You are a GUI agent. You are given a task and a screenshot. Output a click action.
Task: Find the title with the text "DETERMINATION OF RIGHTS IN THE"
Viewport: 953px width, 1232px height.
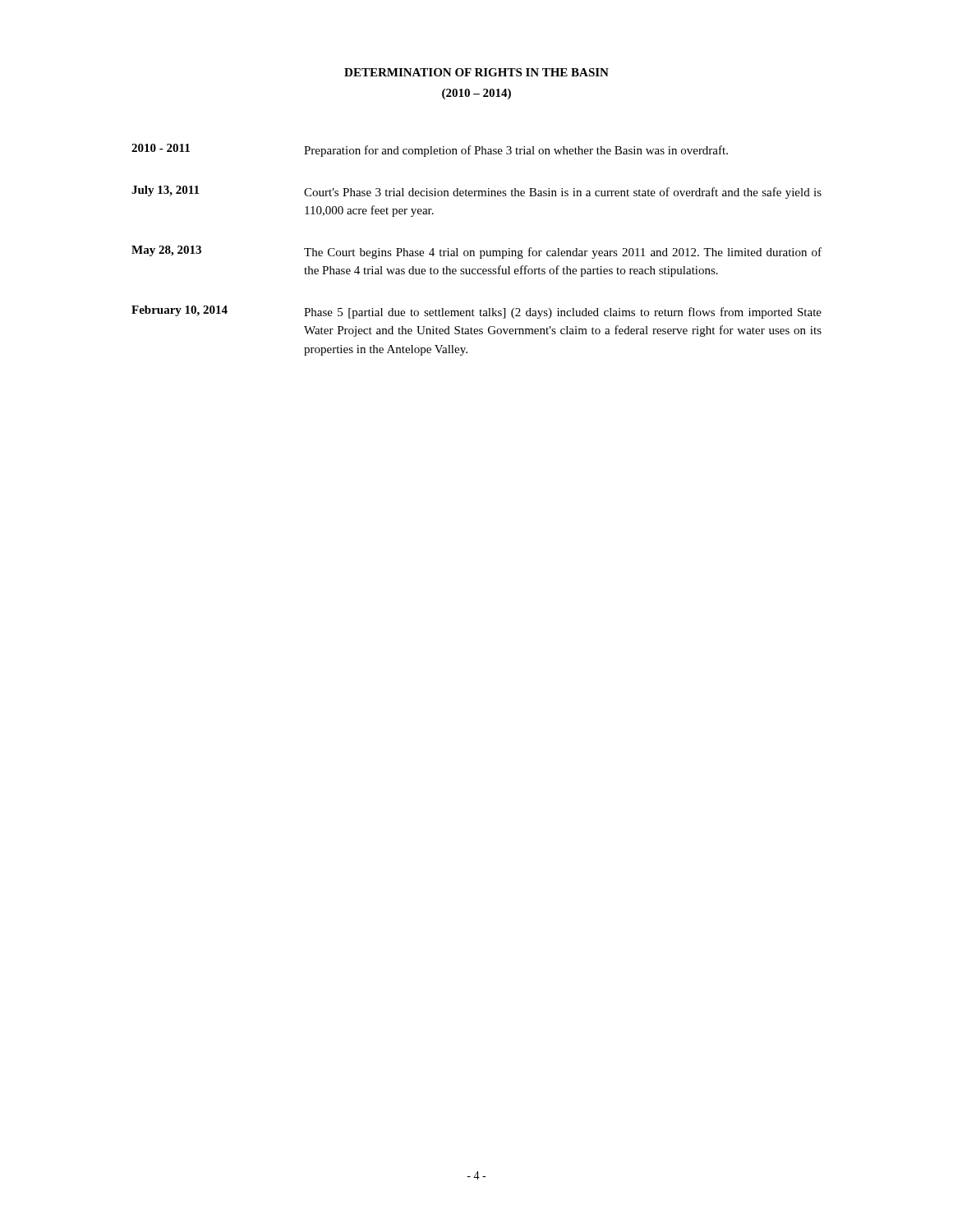[476, 72]
